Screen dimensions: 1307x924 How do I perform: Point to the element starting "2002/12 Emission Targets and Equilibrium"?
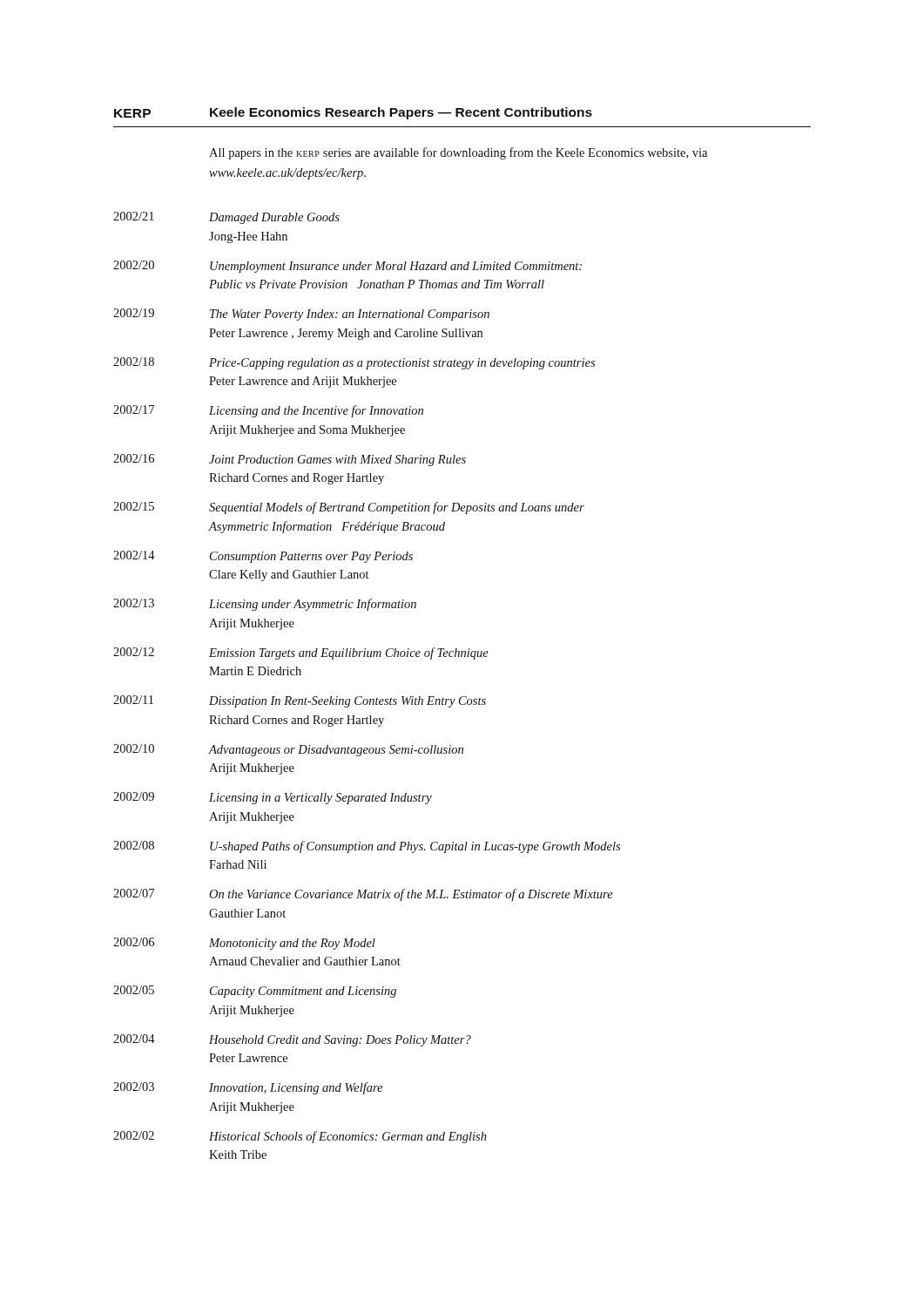click(462, 663)
